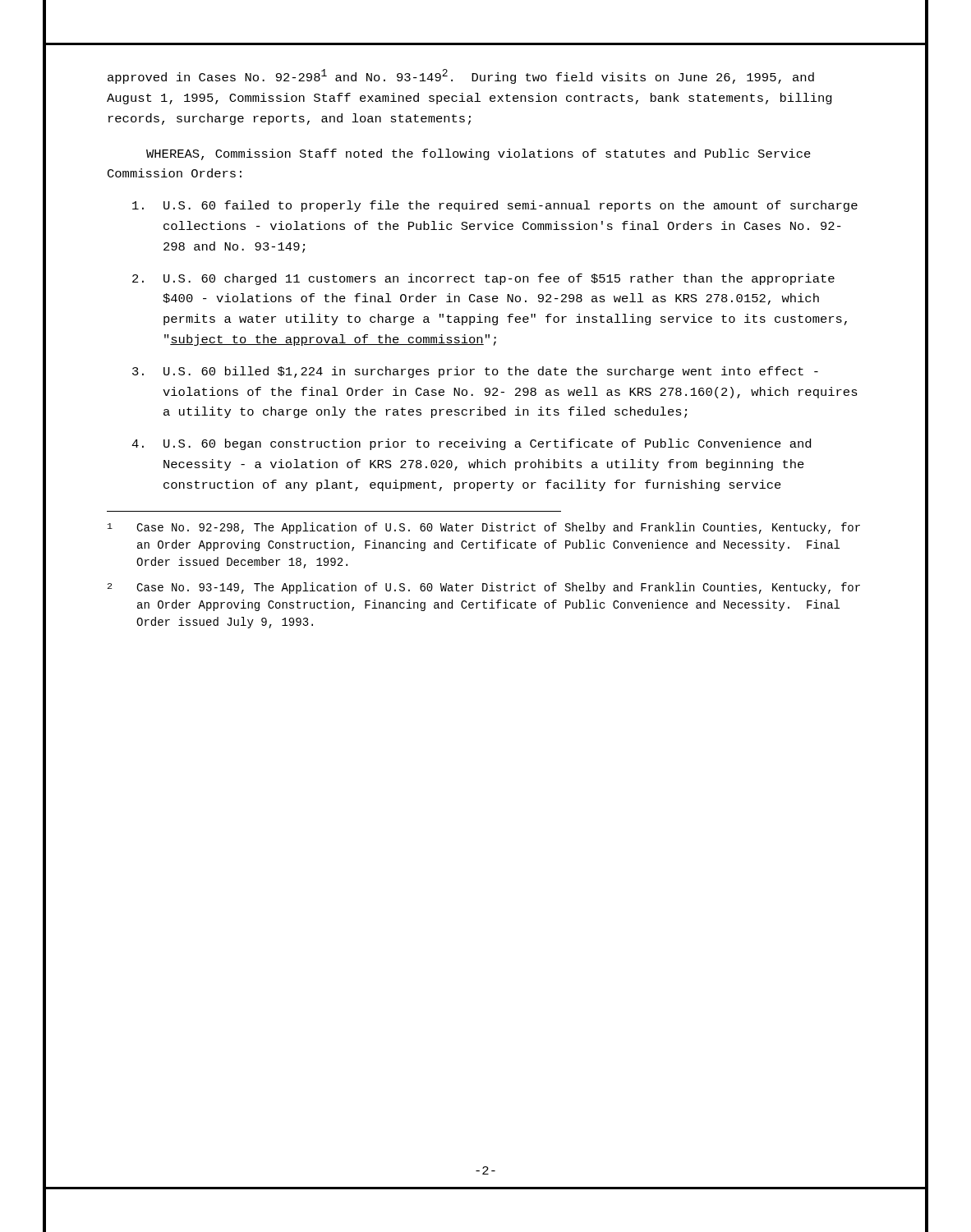This screenshot has height=1232, width=971.
Task: Where is the passage that starts "U.S. 60 failed to properly file the"?
Action: pyautogui.click(x=498, y=227)
